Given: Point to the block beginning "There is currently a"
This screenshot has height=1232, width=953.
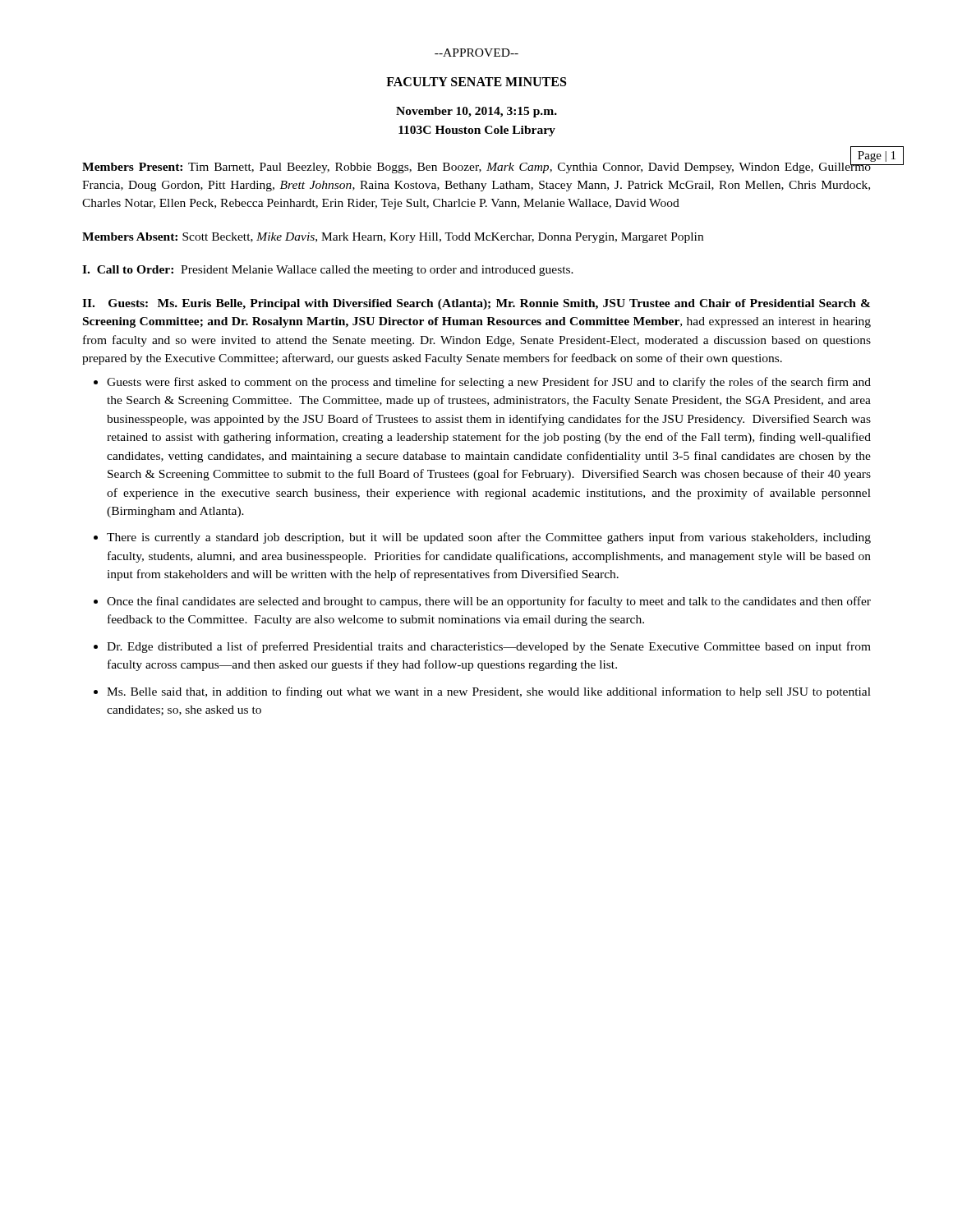Looking at the screenshot, I should pyautogui.click(x=489, y=556).
